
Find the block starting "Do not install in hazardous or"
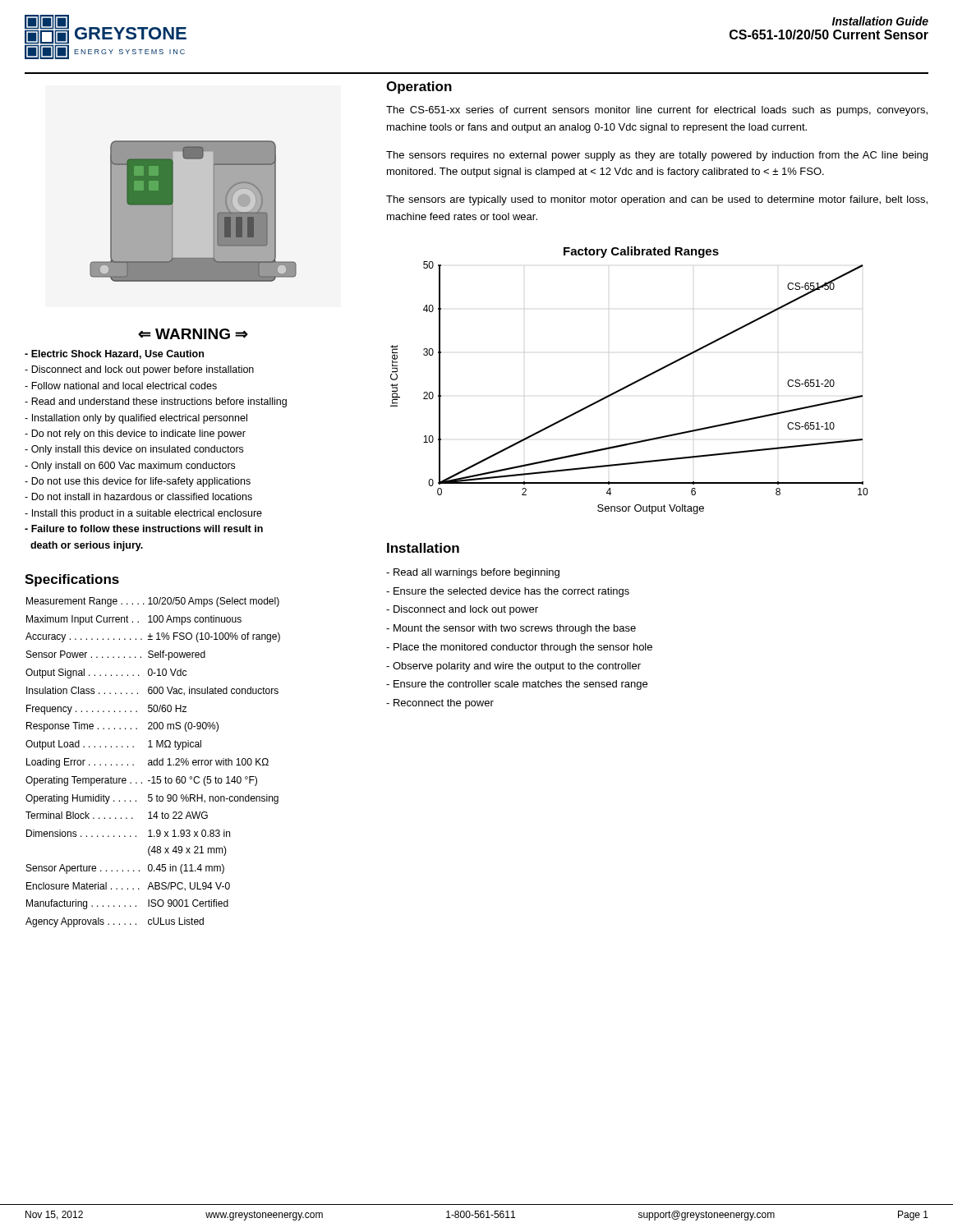(139, 497)
